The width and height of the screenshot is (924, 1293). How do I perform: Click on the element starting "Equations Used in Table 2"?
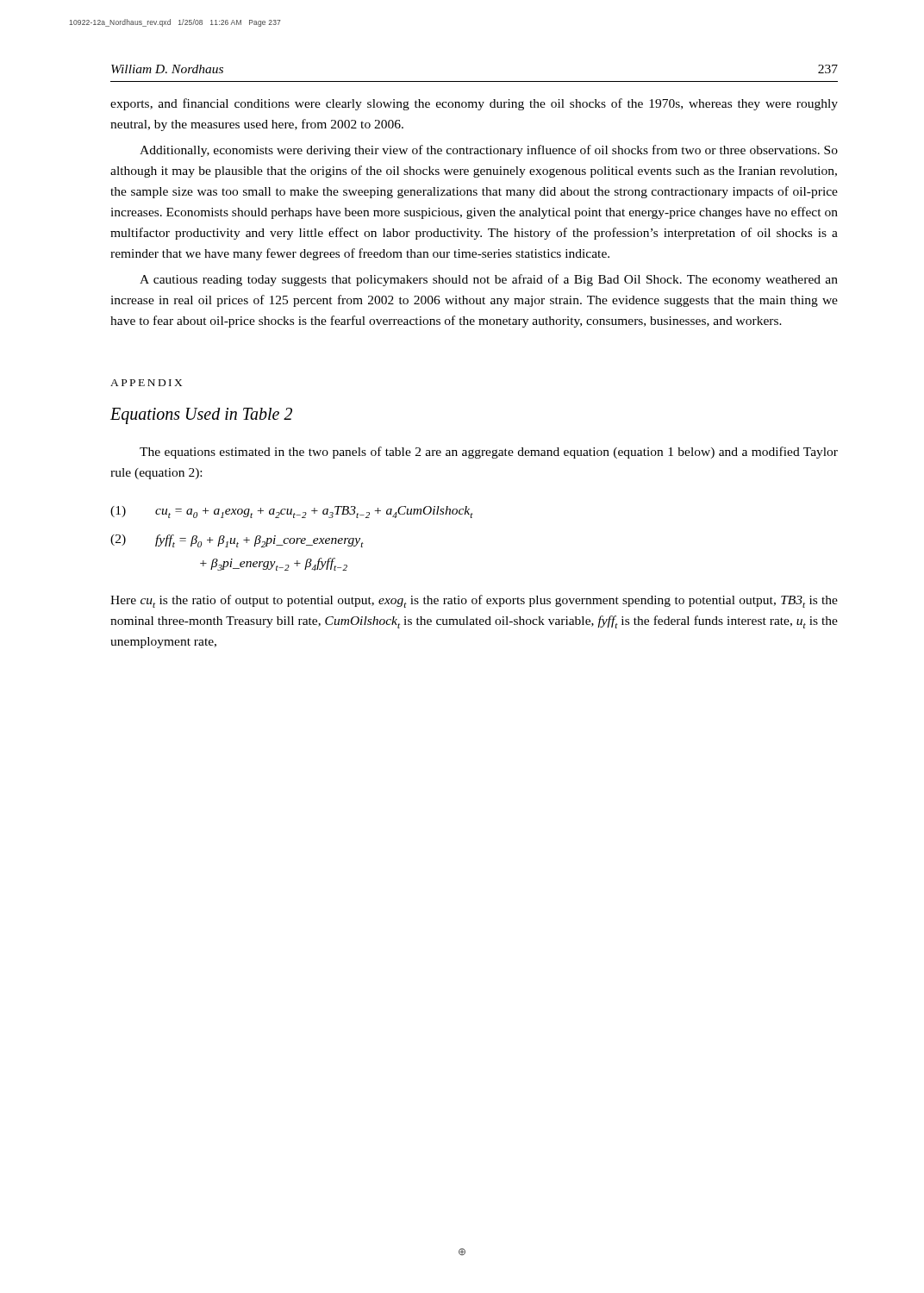[x=201, y=414]
